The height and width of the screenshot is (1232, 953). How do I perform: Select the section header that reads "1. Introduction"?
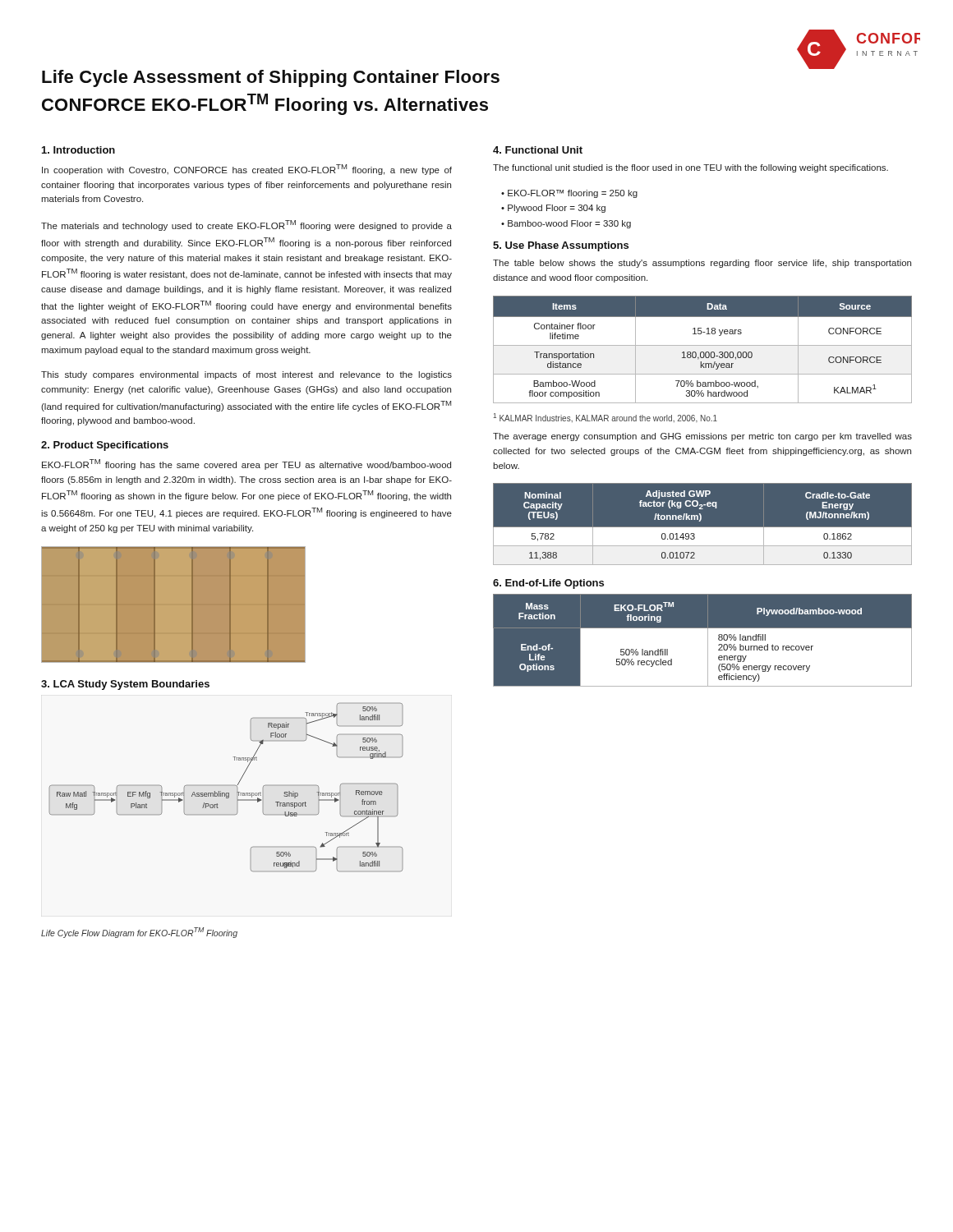point(78,150)
